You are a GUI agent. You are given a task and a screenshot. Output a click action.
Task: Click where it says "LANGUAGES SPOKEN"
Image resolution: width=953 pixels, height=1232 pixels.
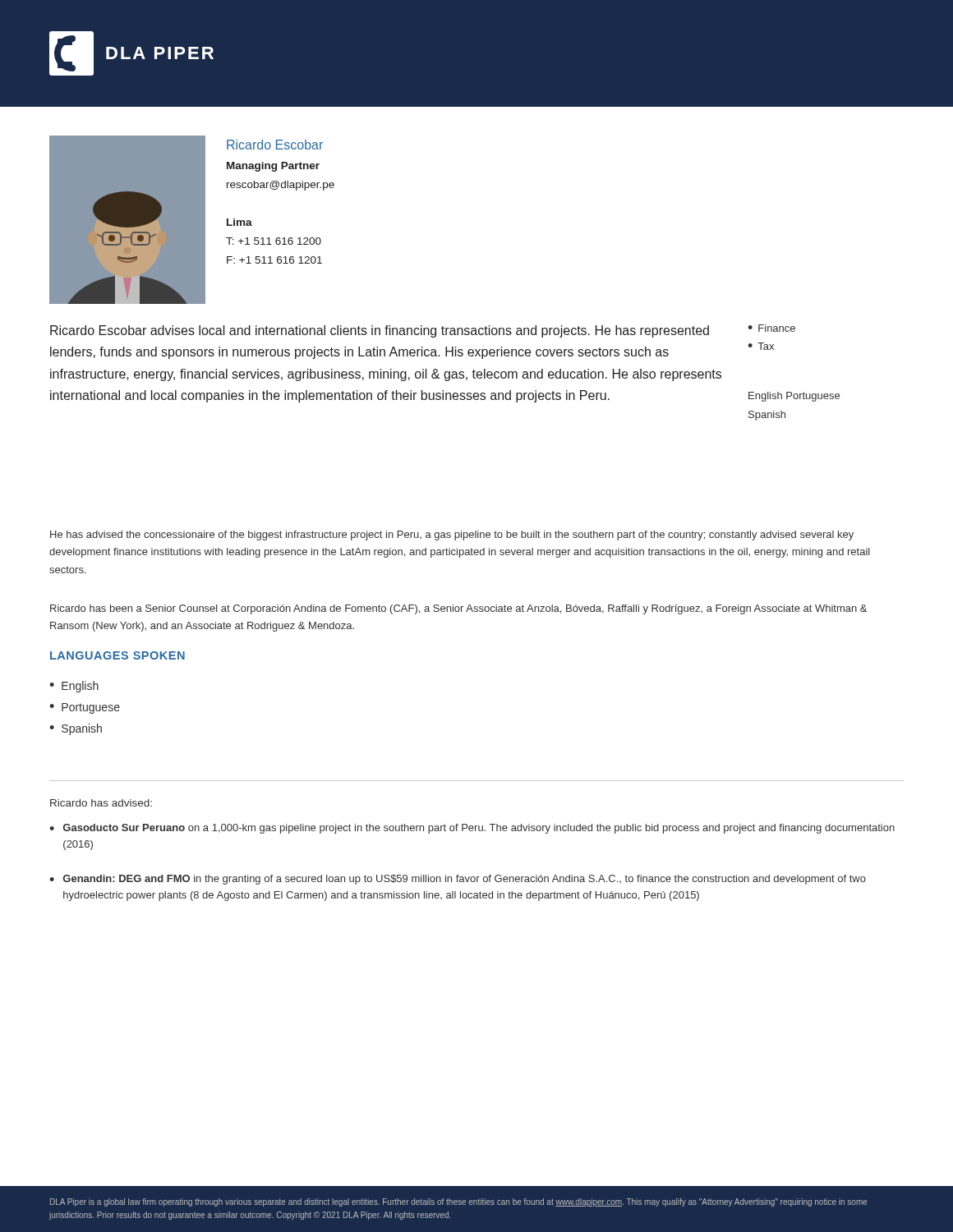pyautogui.click(x=117, y=655)
